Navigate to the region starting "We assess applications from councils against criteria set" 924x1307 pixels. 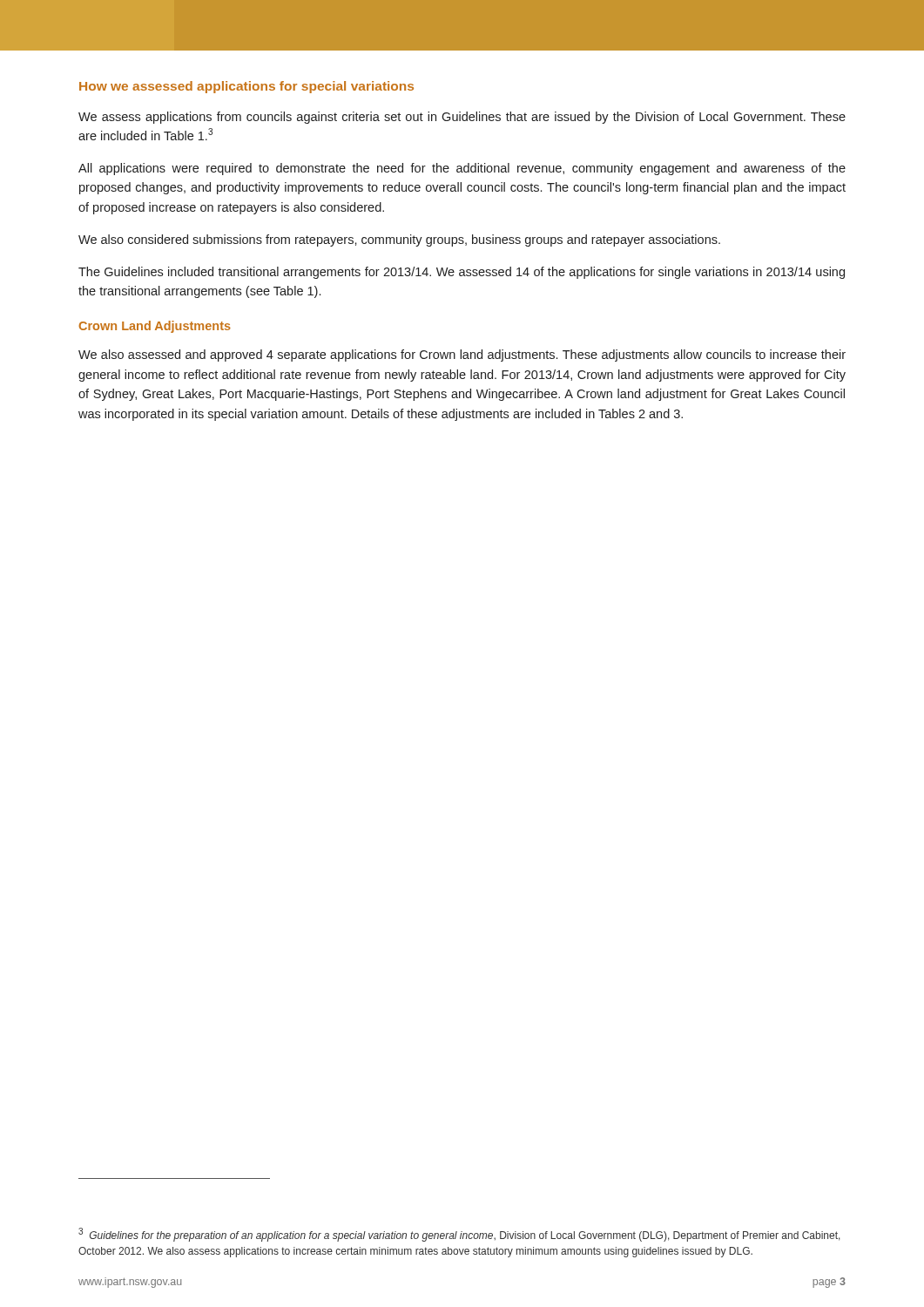pyautogui.click(x=462, y=126)
